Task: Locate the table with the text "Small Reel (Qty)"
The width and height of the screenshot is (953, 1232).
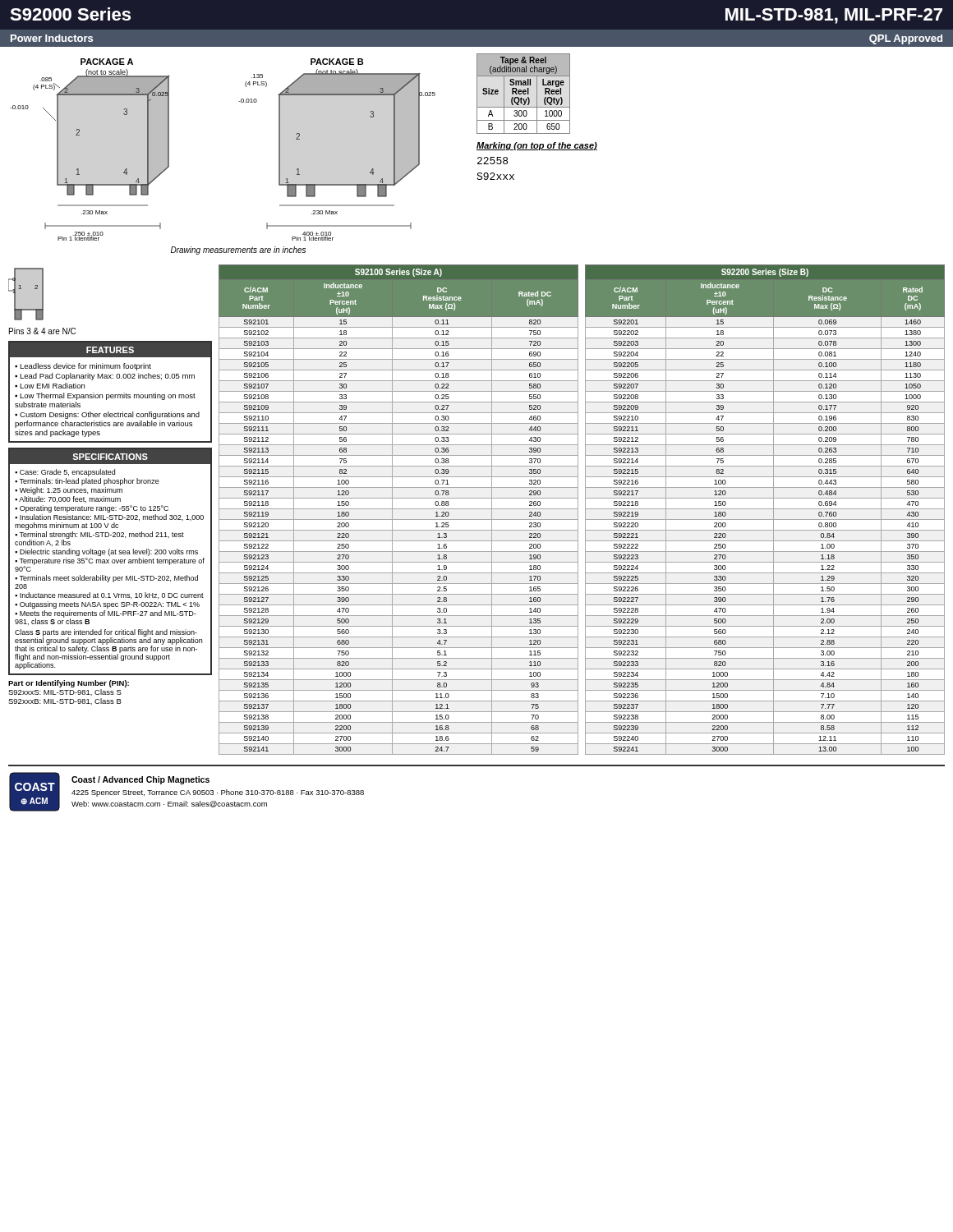Action: 537,94
